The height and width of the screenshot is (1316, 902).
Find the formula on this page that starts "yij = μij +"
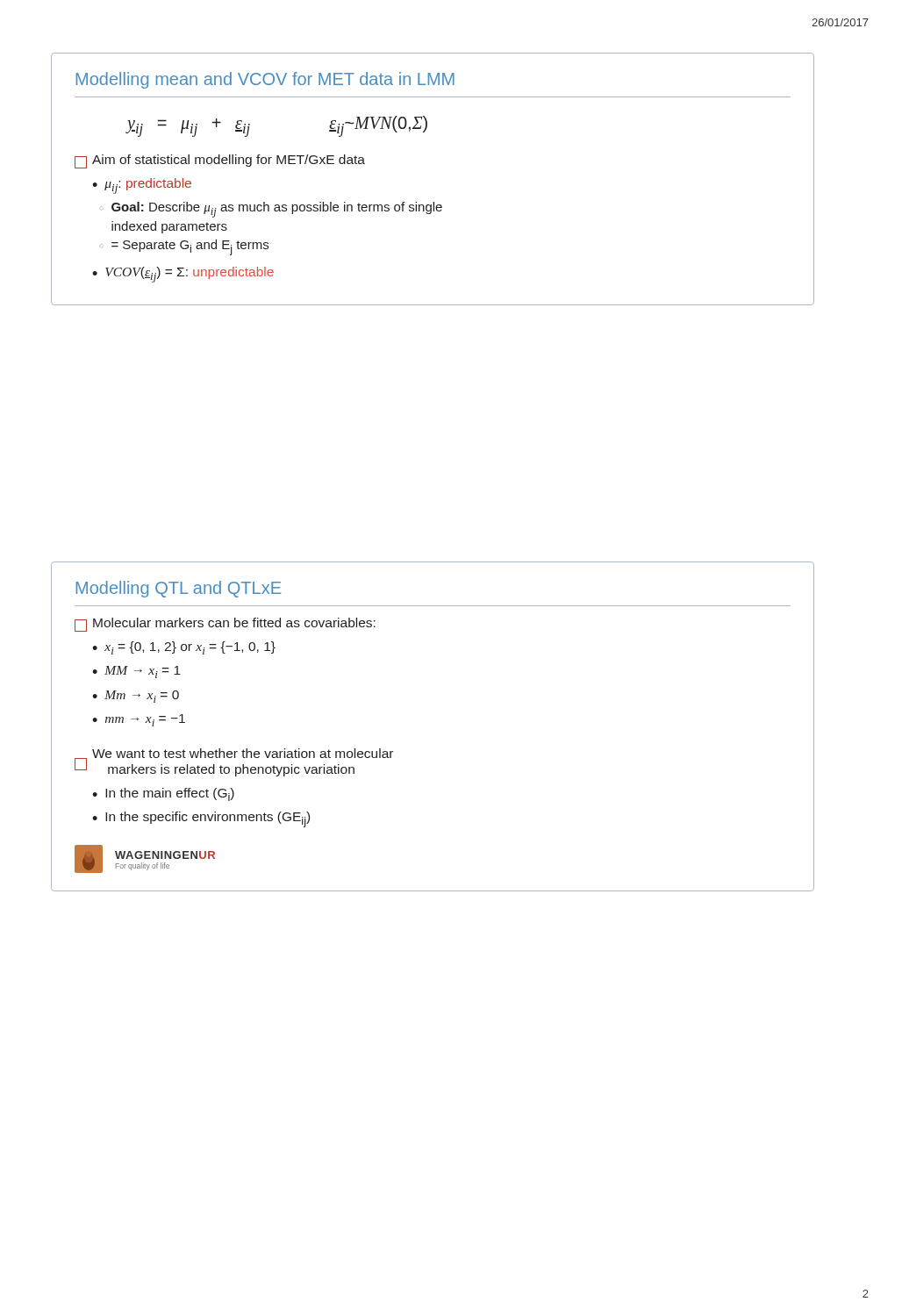189,125
